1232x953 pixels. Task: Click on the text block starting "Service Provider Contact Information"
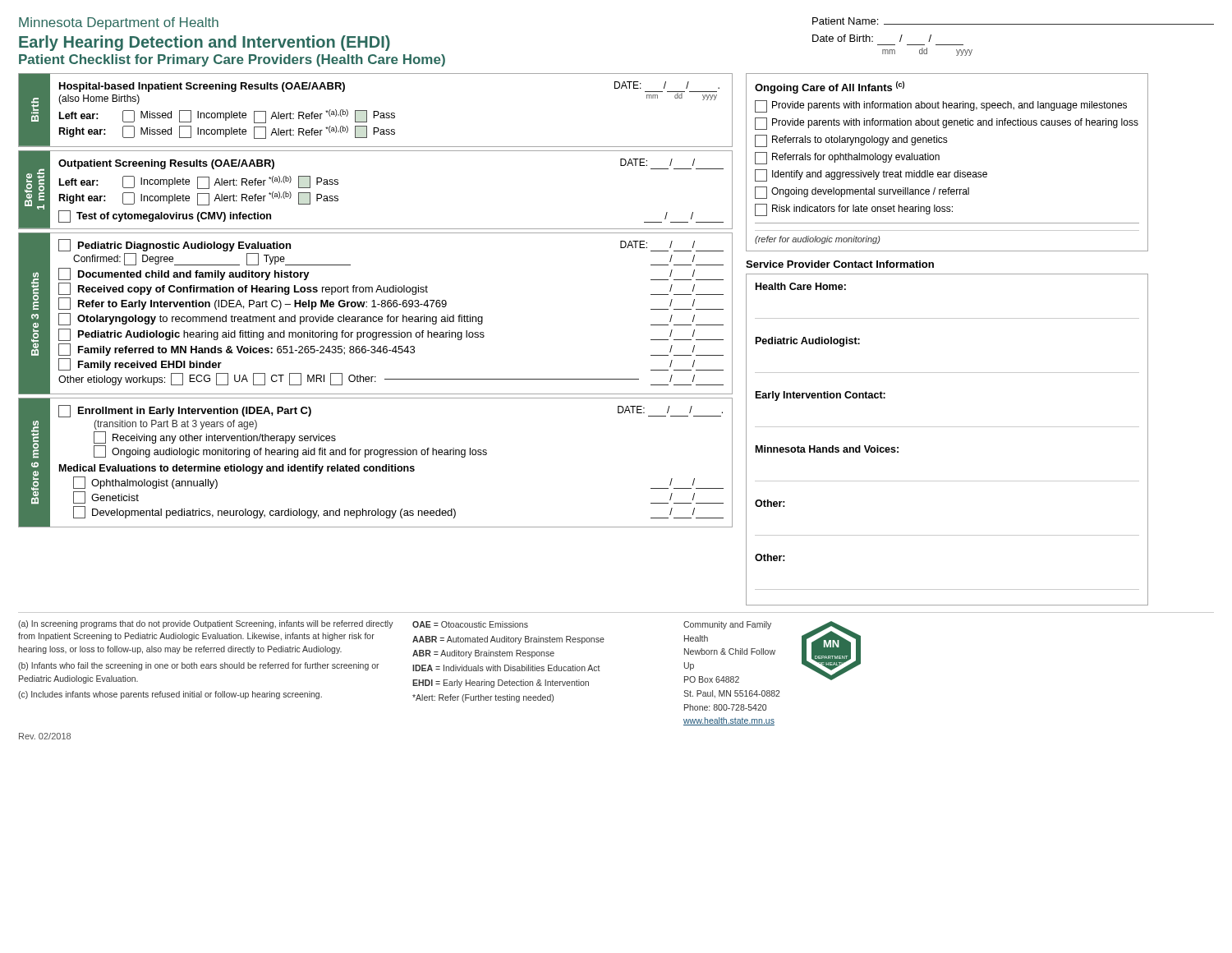[x=840, y=264]
